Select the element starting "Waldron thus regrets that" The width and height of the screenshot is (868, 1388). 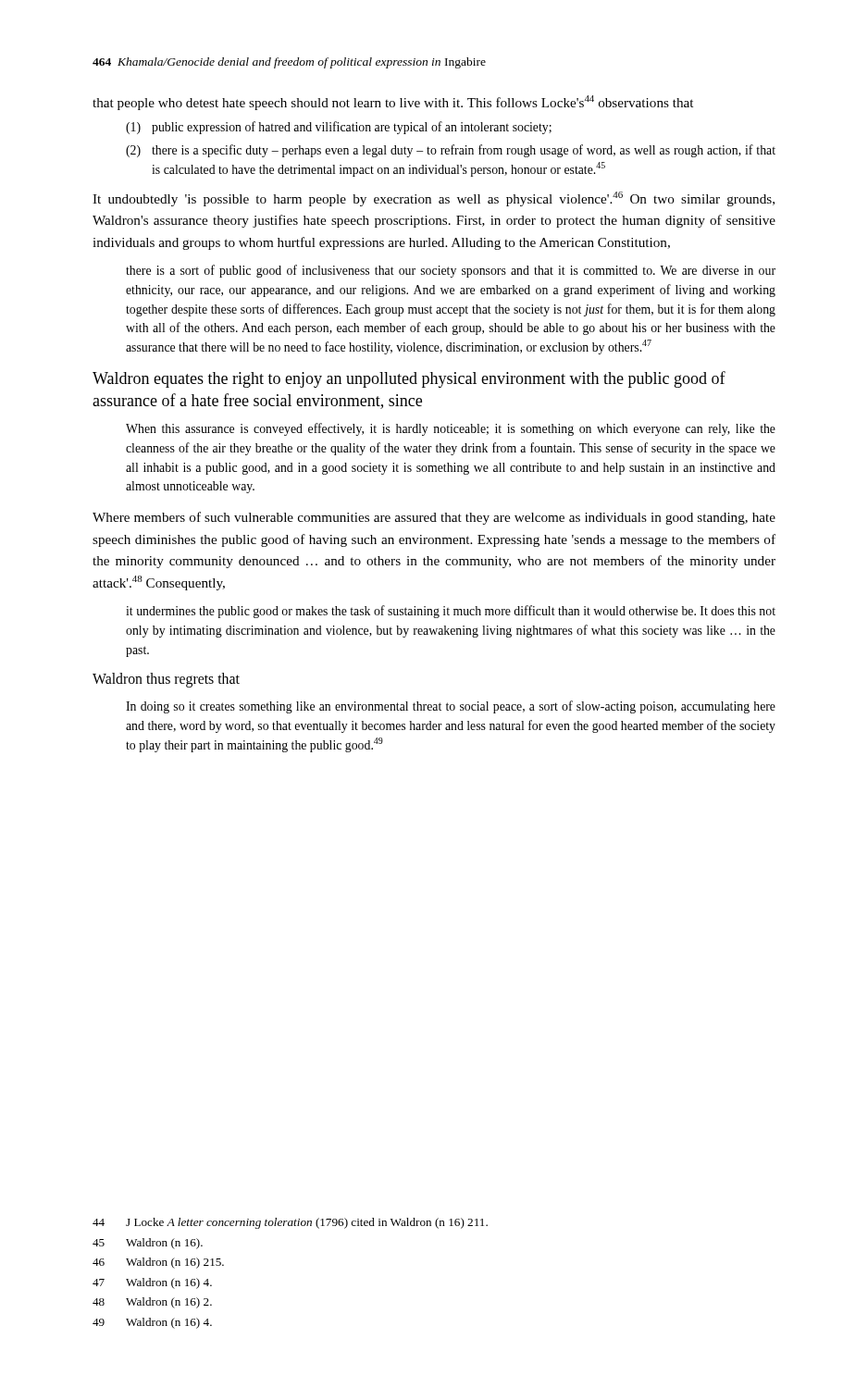tap(166, 679)
